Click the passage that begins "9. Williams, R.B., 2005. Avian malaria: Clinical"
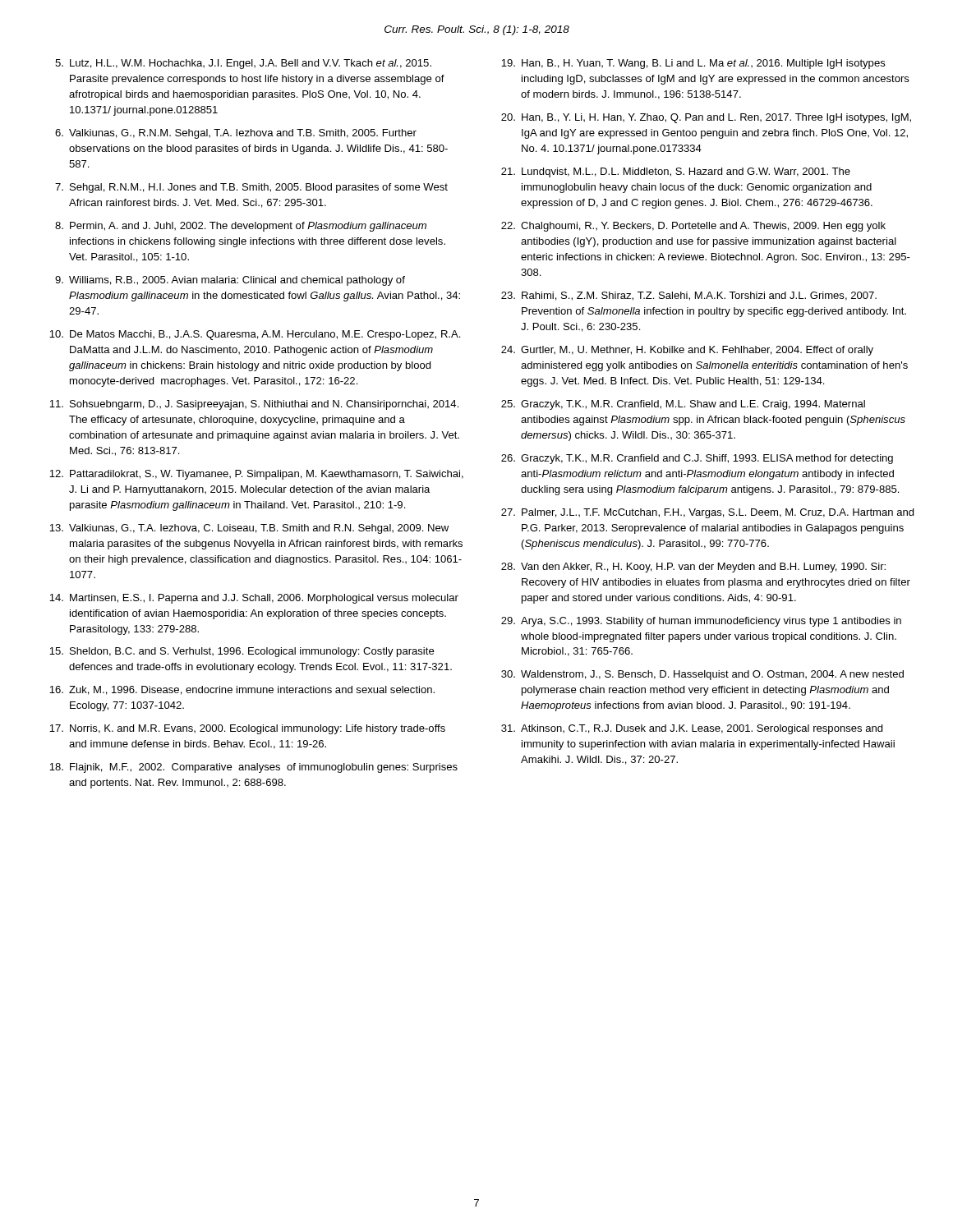 [254, 296]
